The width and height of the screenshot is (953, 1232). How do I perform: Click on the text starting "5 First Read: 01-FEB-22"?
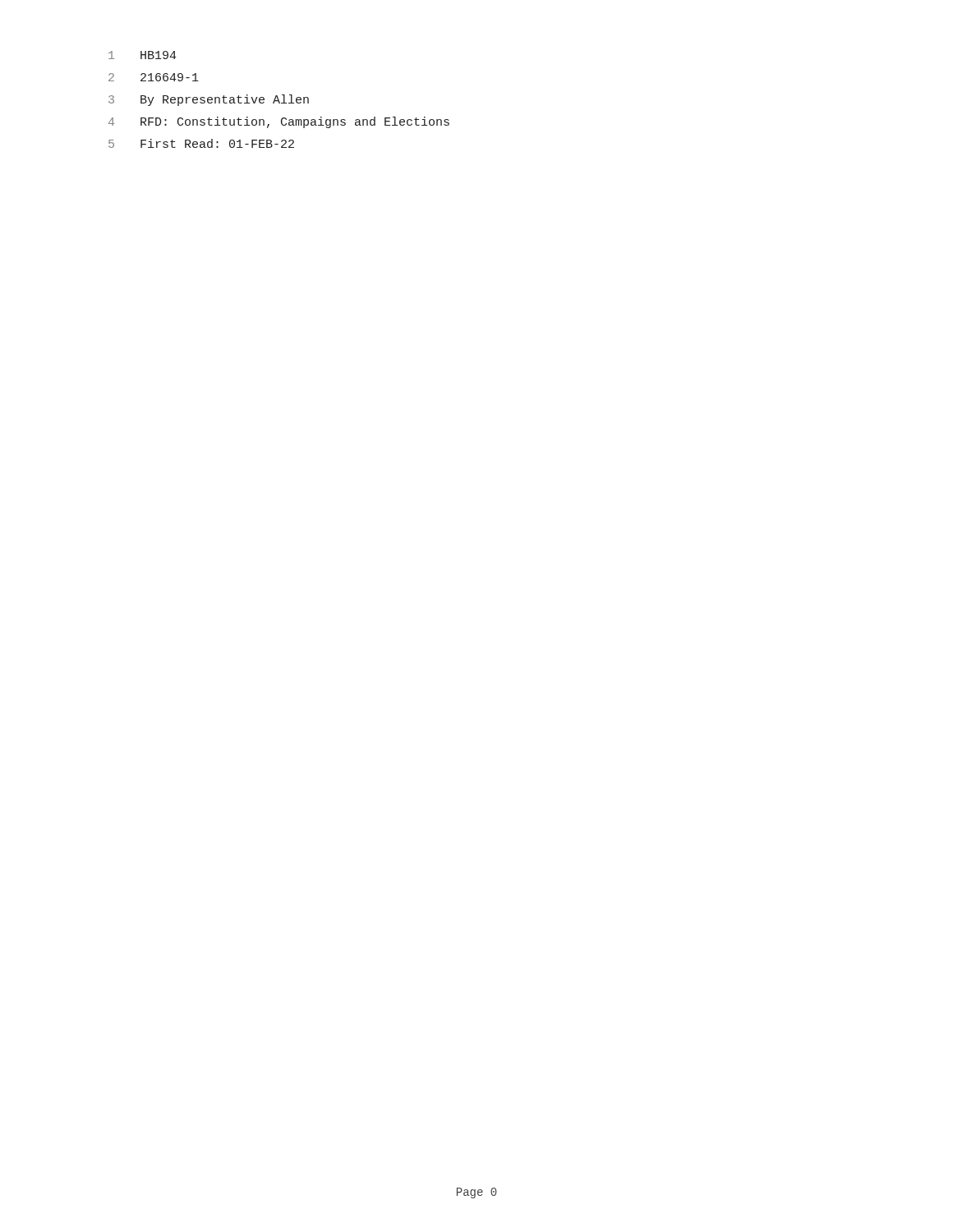[x=180, y=145]
